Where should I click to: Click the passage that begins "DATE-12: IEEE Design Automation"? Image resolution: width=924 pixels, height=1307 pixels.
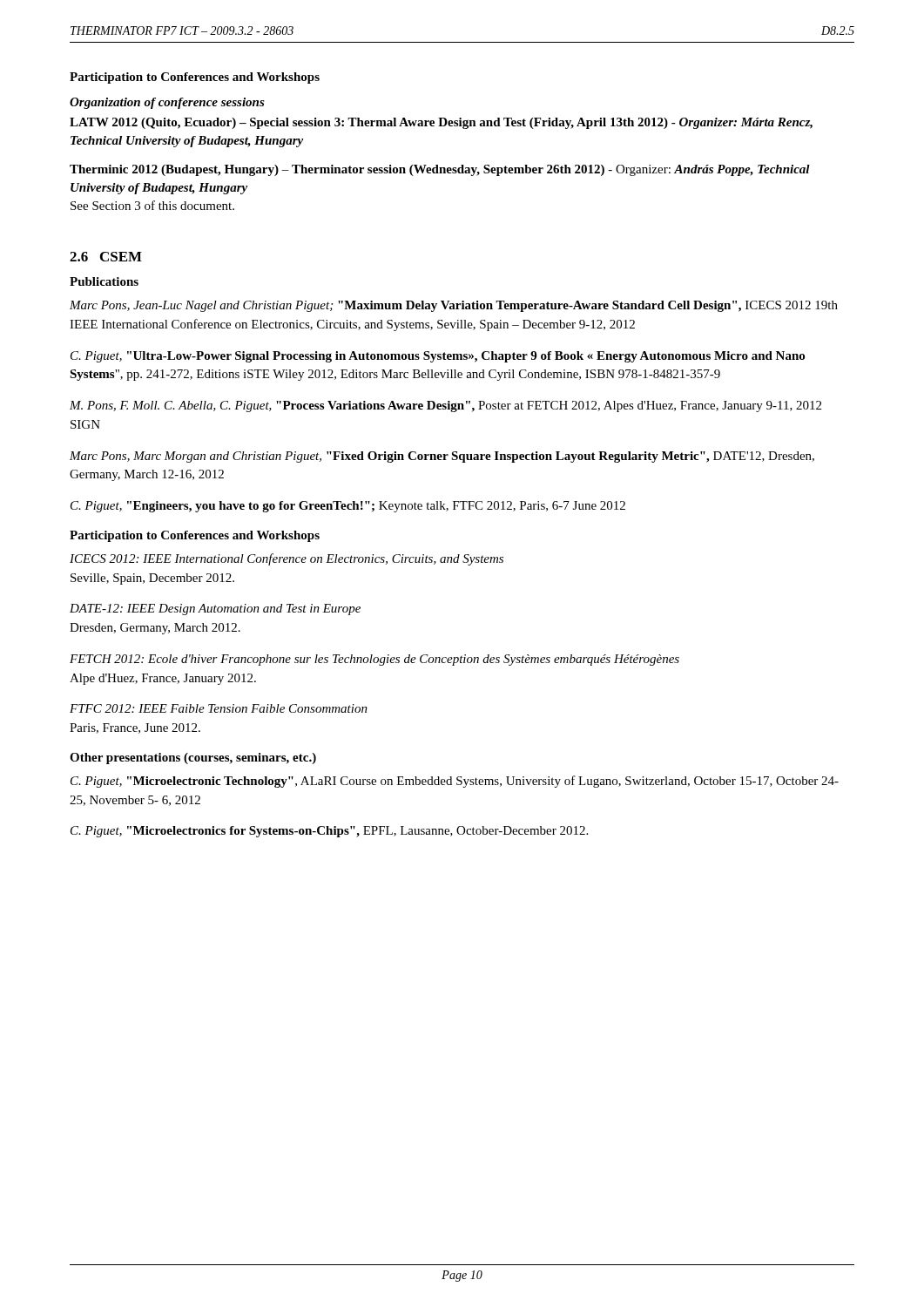(215, 618)
